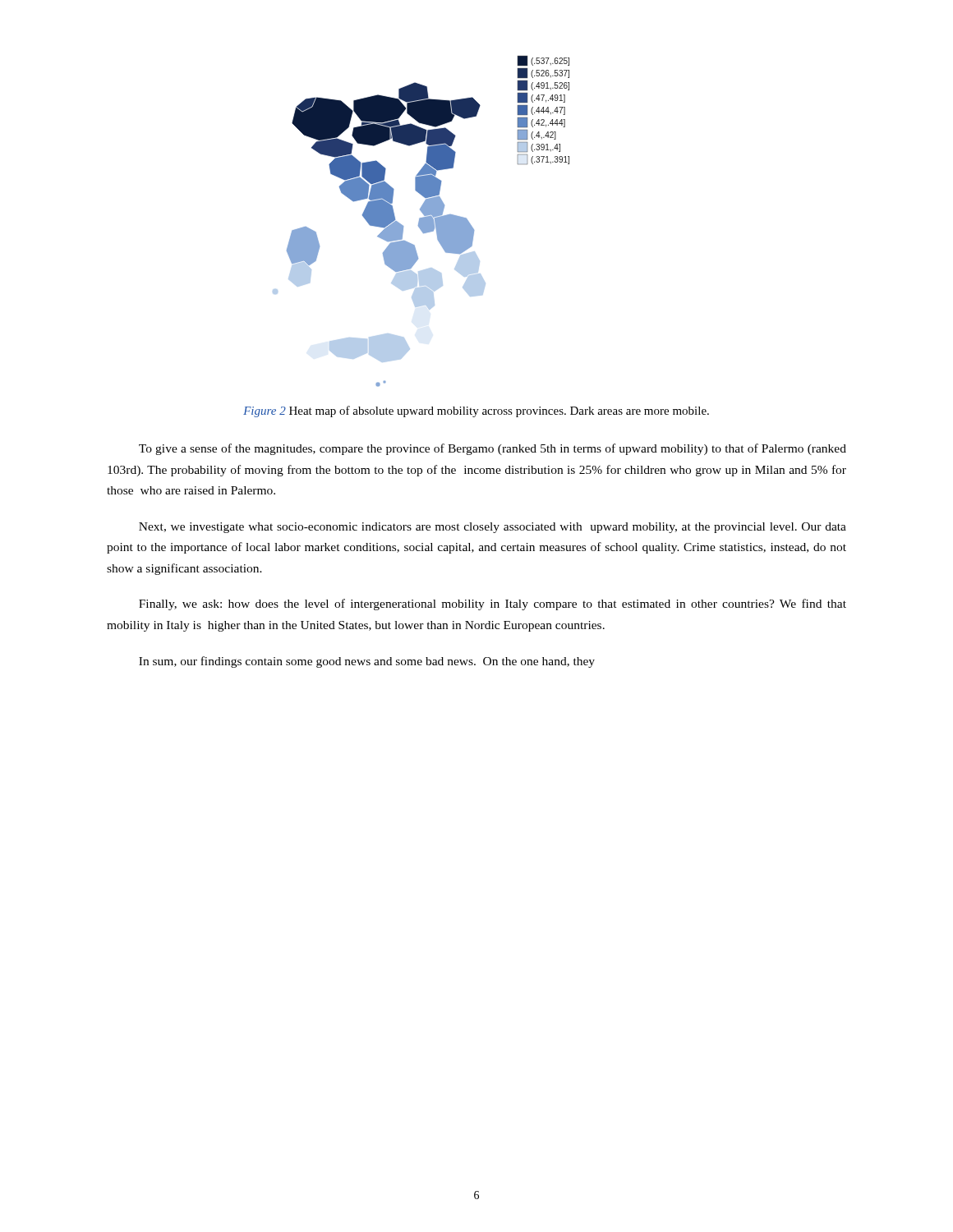Click on the text block that reads "To give a sense"

[476, 469]
